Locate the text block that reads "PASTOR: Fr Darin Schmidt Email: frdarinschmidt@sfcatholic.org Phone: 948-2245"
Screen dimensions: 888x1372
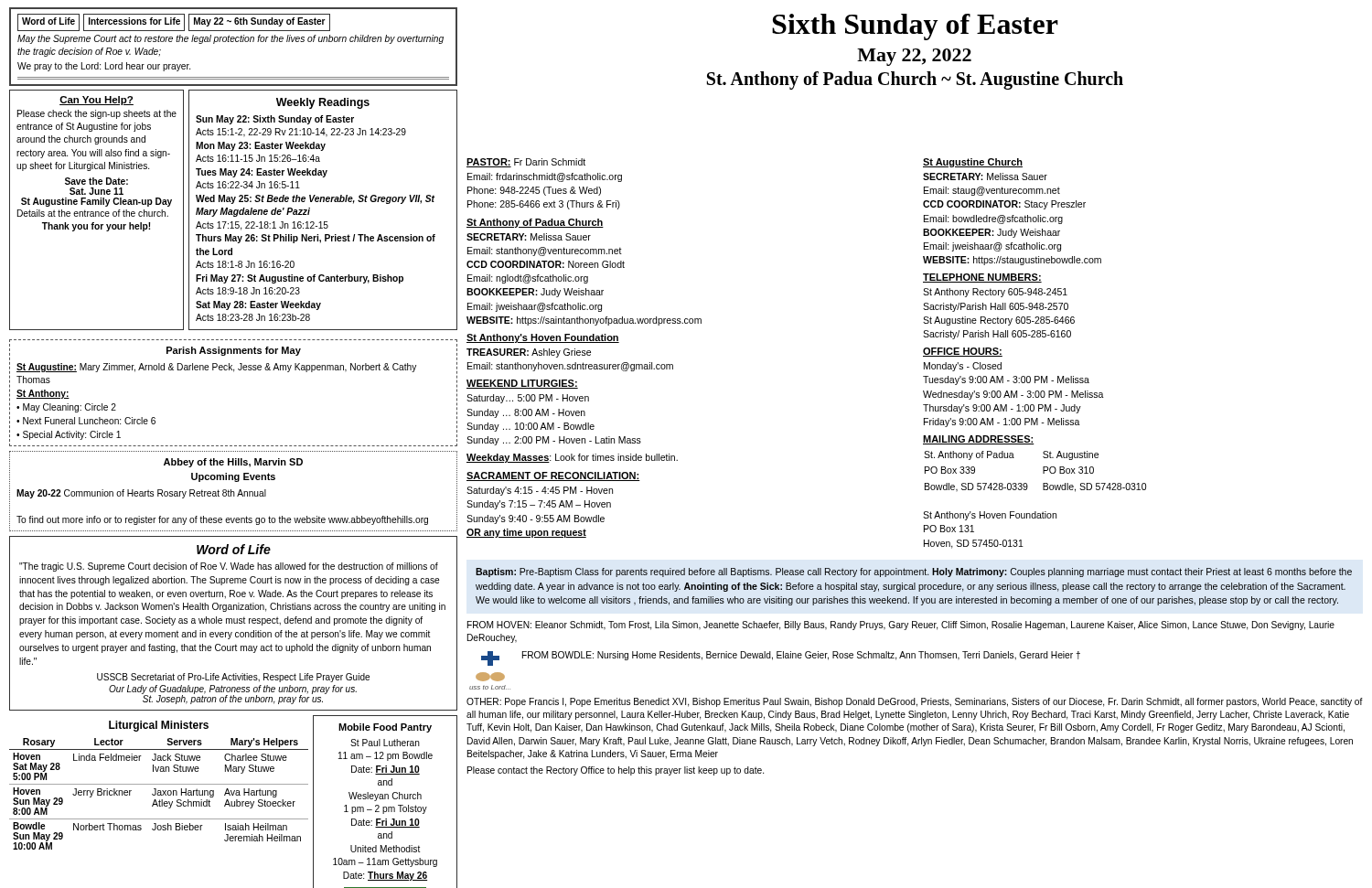pos(544,183)
